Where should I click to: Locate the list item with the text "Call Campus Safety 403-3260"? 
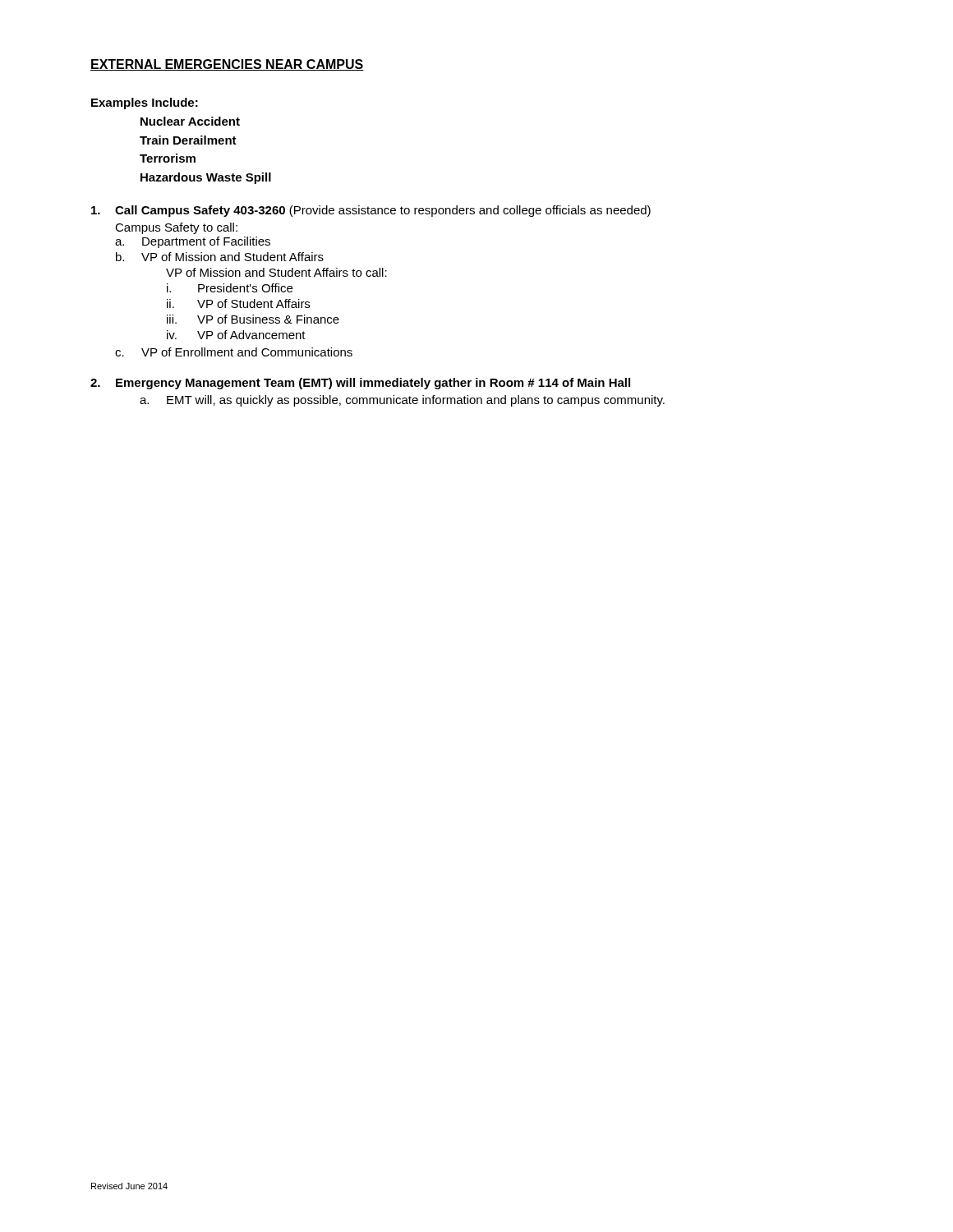(371, 211)
